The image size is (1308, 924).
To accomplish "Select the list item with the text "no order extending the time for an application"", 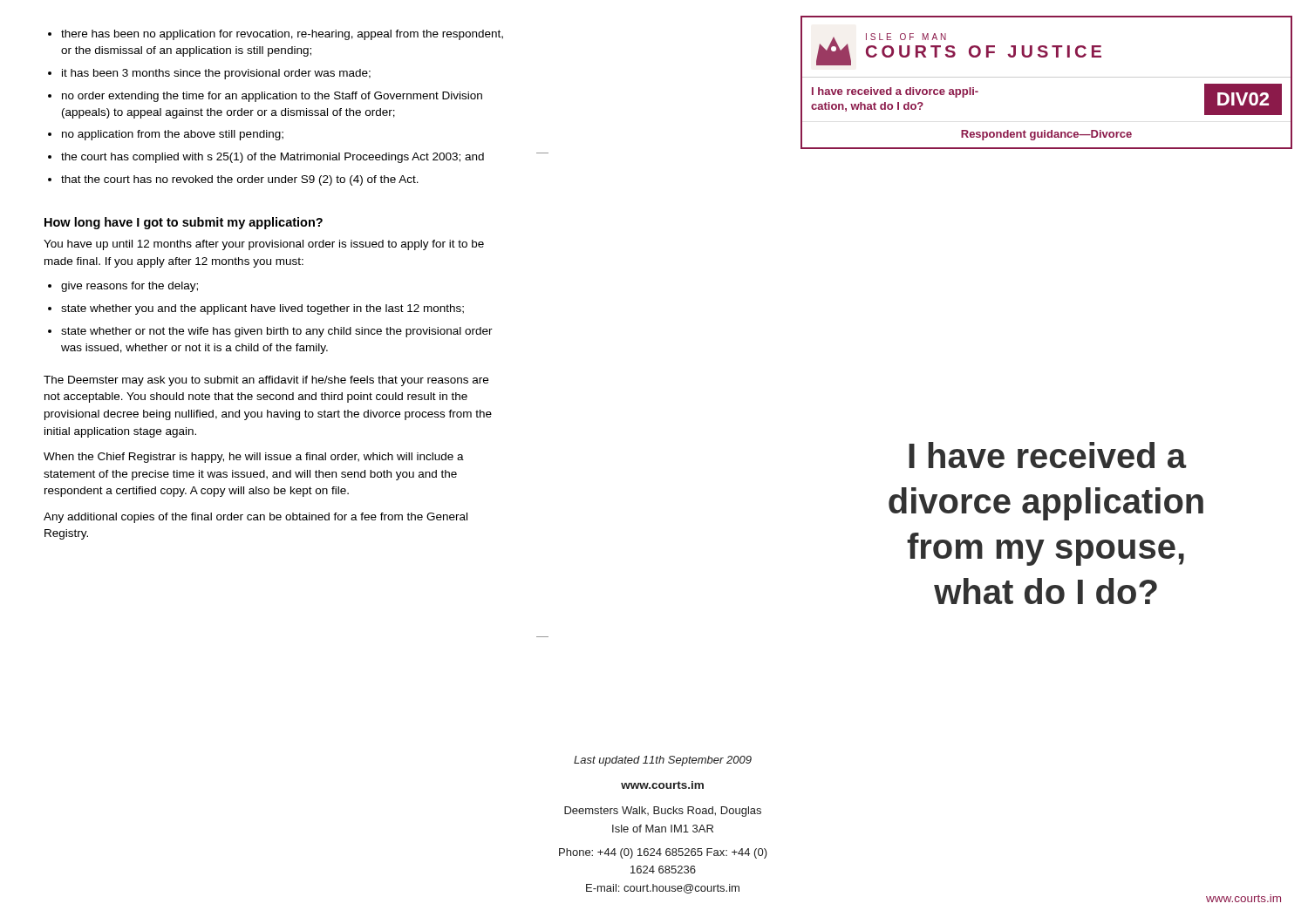I will (x=272, y=103).
